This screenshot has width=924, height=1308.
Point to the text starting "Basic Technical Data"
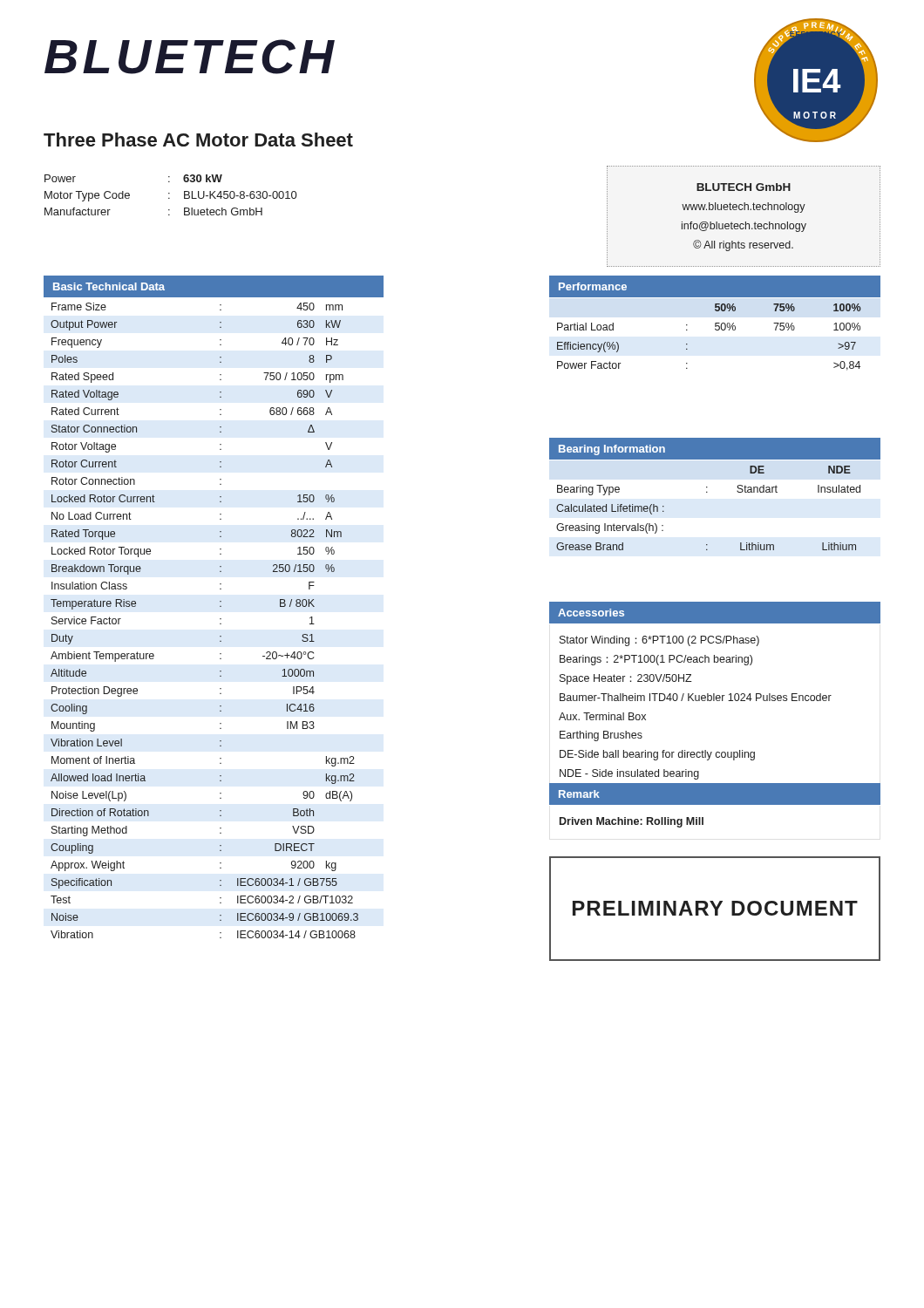pyautogui.click(x=109, y=286)
